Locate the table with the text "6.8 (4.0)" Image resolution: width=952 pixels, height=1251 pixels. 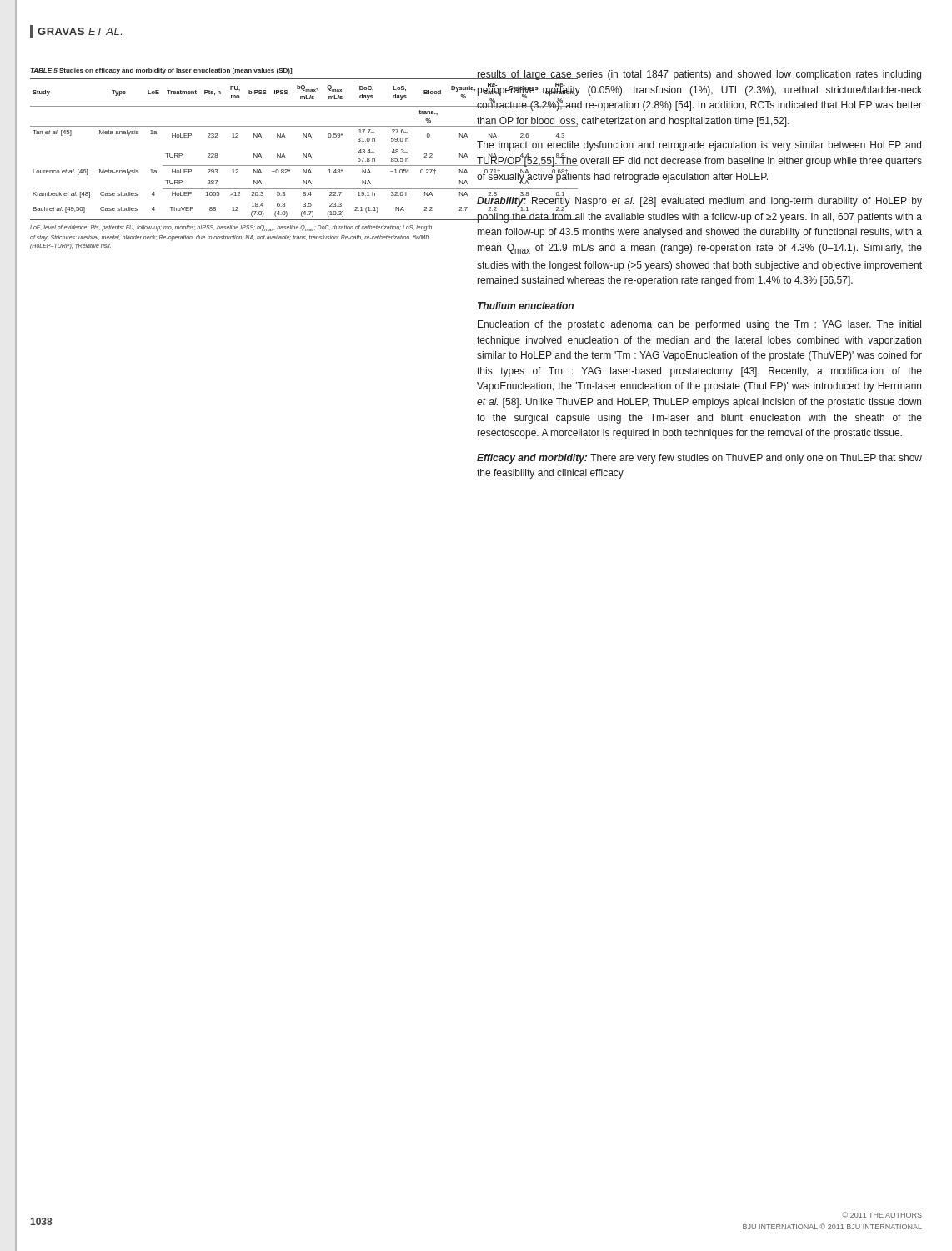[234, 149]
